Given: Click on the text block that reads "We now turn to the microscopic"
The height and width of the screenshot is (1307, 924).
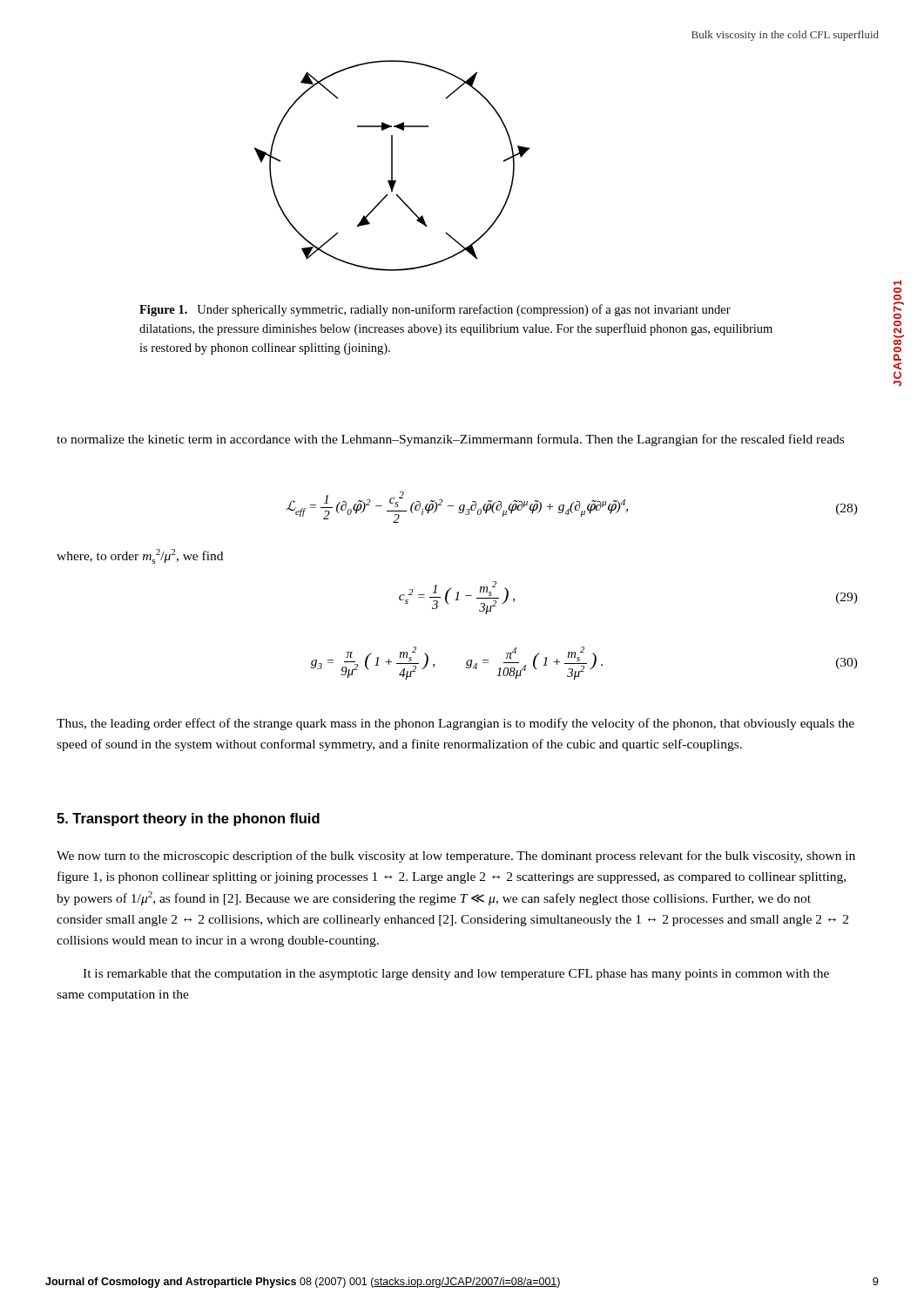Looking at the screenshot, I should pyautogui.click(x=457, y=925).
